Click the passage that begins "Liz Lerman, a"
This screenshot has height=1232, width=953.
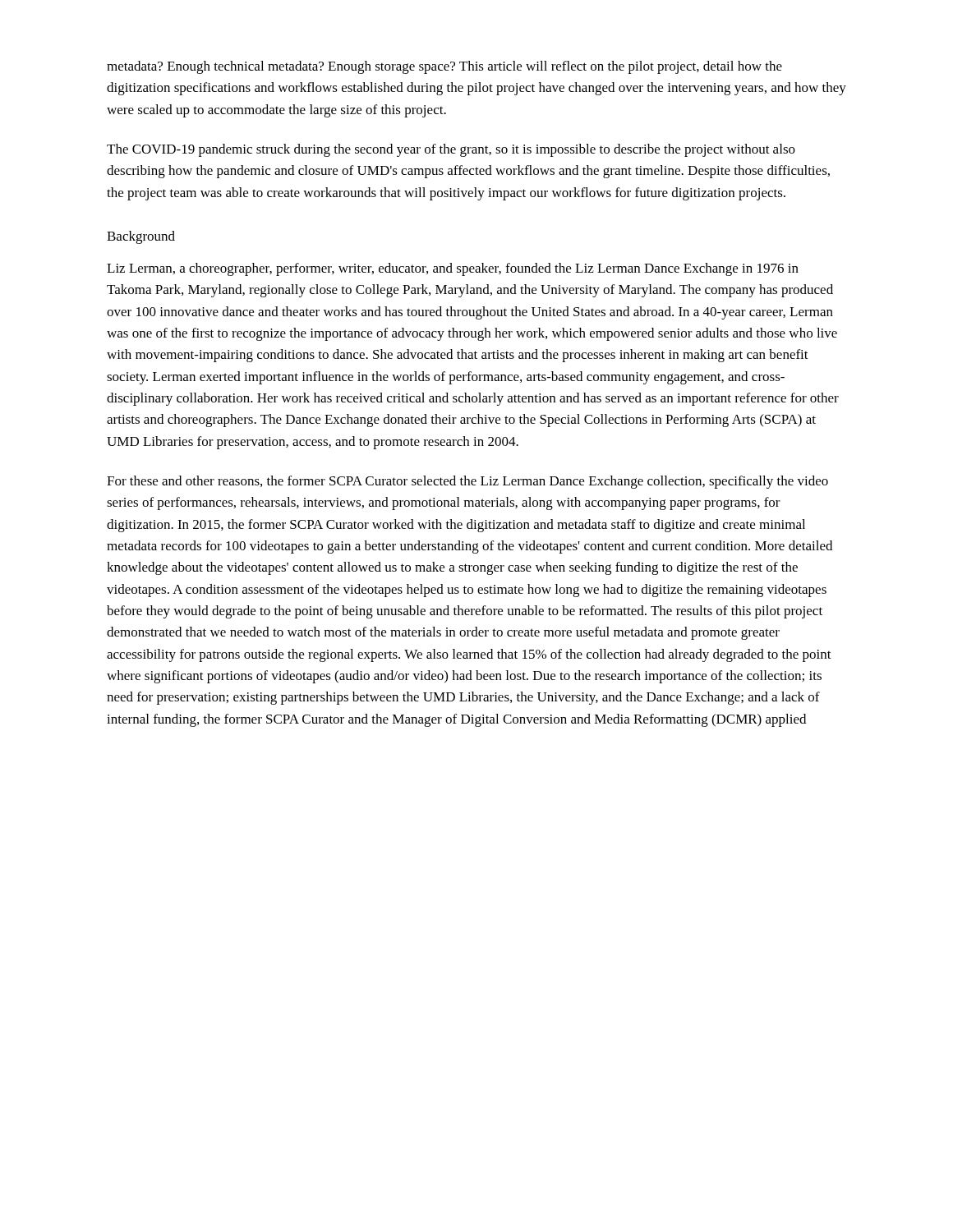[x=473, y=355]
